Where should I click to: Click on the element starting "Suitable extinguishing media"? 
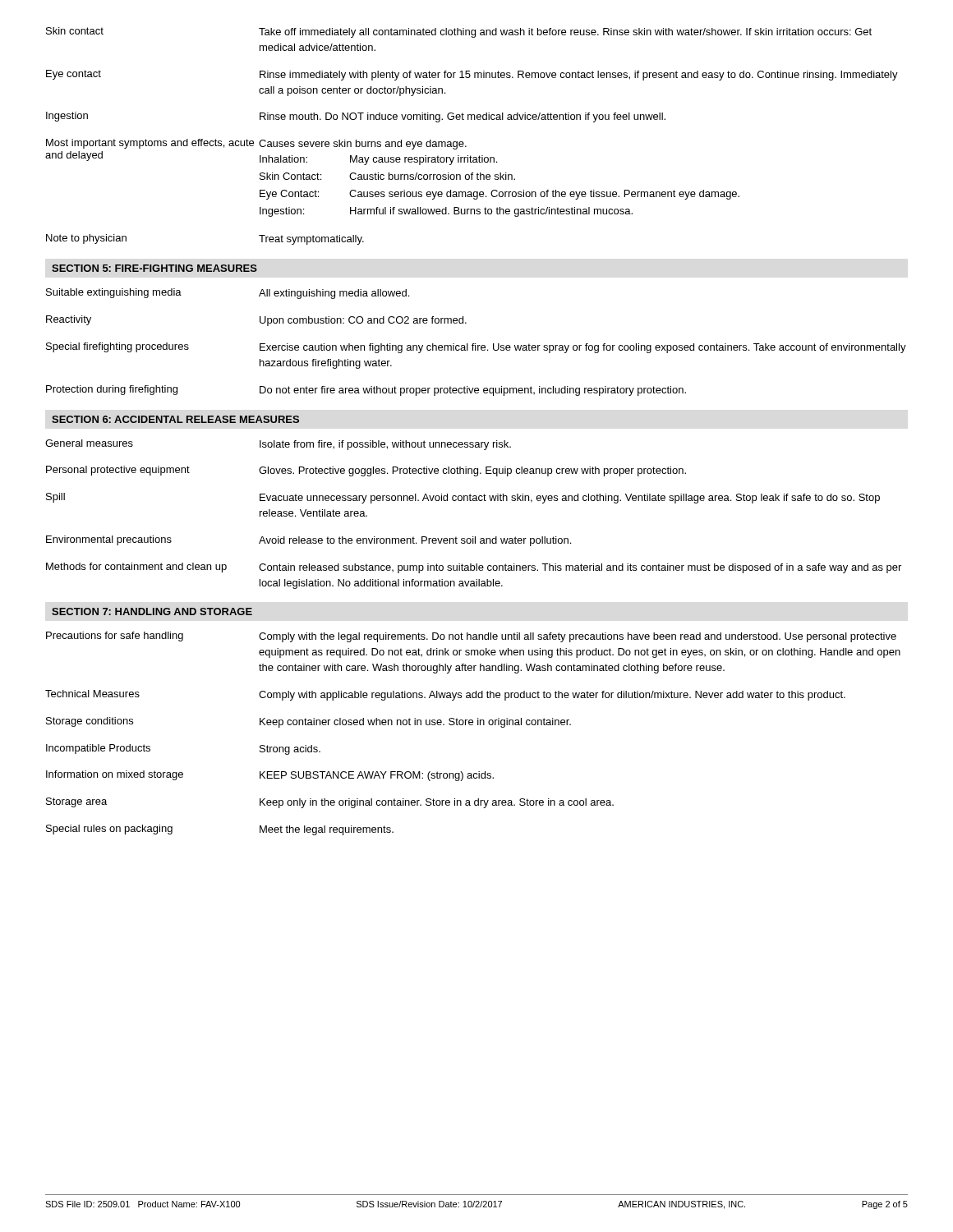click(113, 294)
